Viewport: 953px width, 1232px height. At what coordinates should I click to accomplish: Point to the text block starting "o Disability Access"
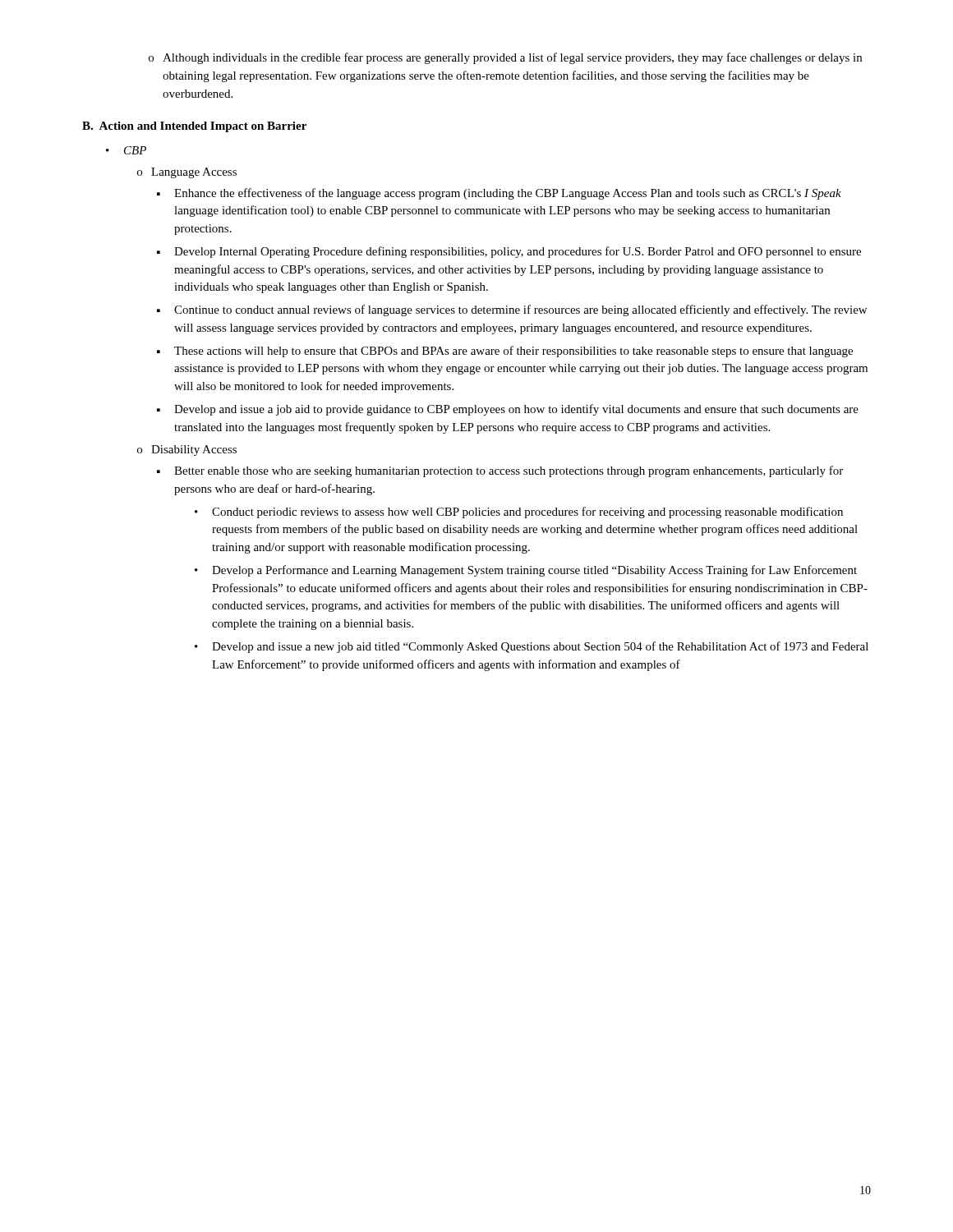point(187,451)
